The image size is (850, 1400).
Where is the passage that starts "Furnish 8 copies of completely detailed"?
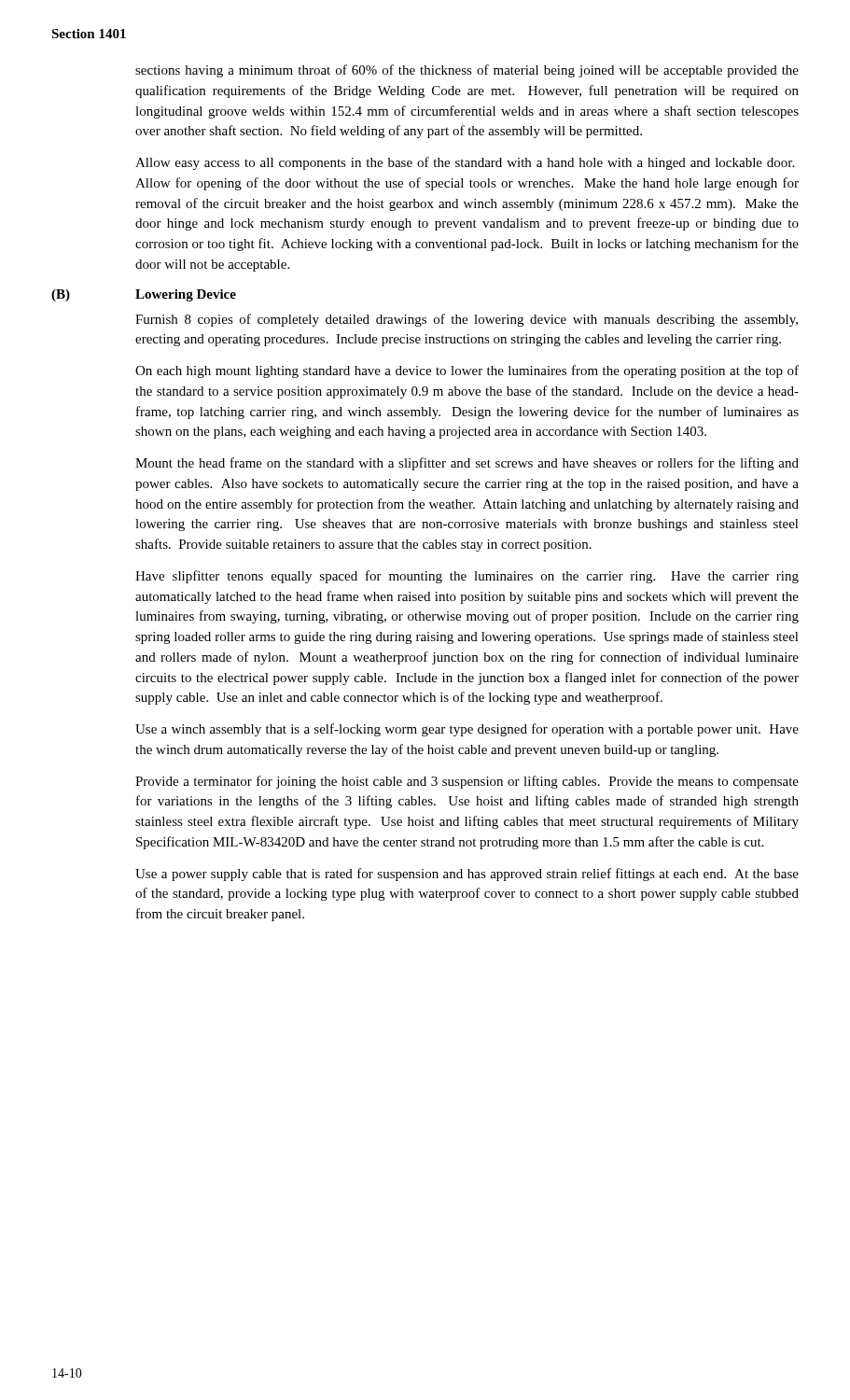click(x=467, y=329)
